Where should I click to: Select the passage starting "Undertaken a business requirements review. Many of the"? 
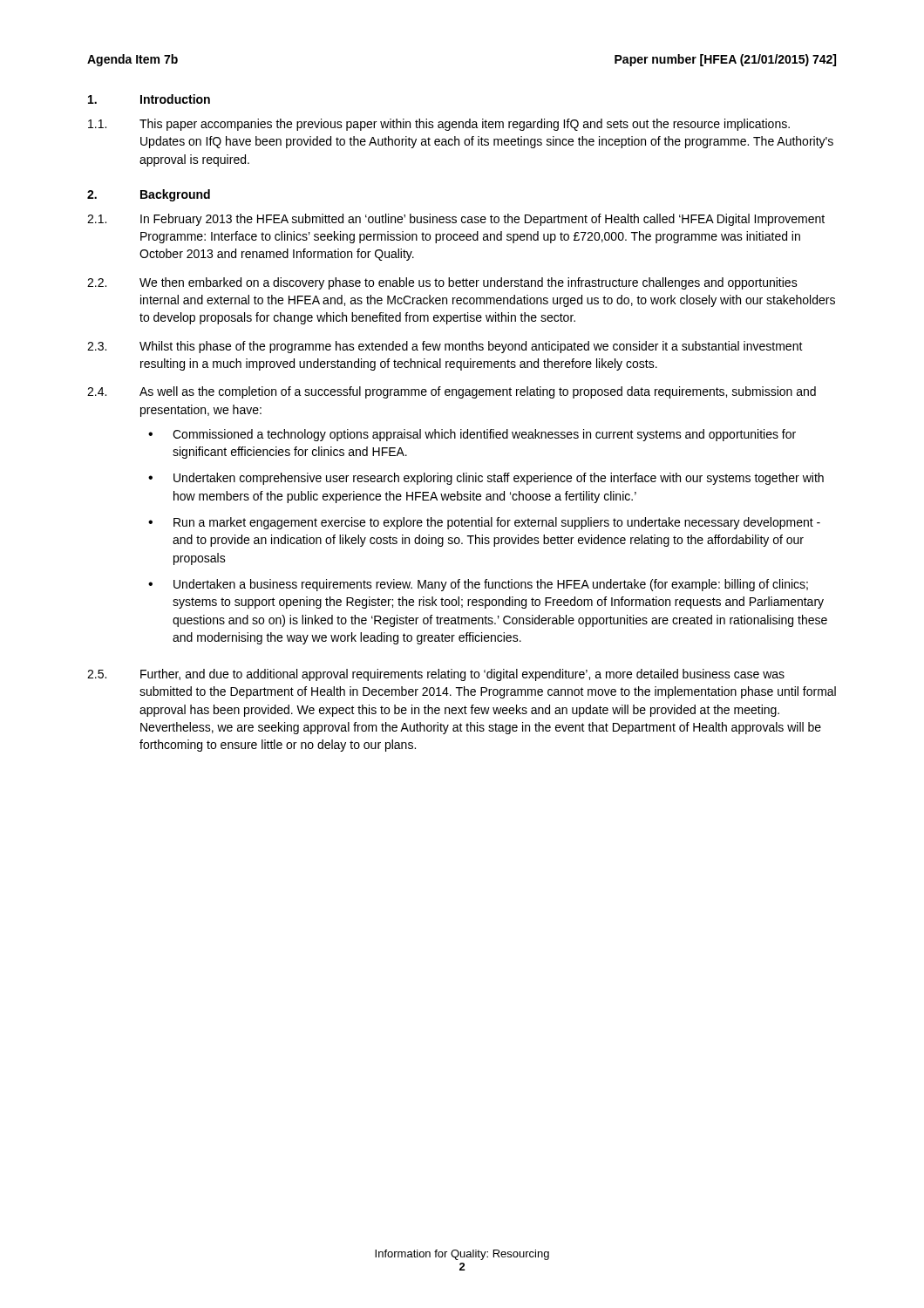505,611
